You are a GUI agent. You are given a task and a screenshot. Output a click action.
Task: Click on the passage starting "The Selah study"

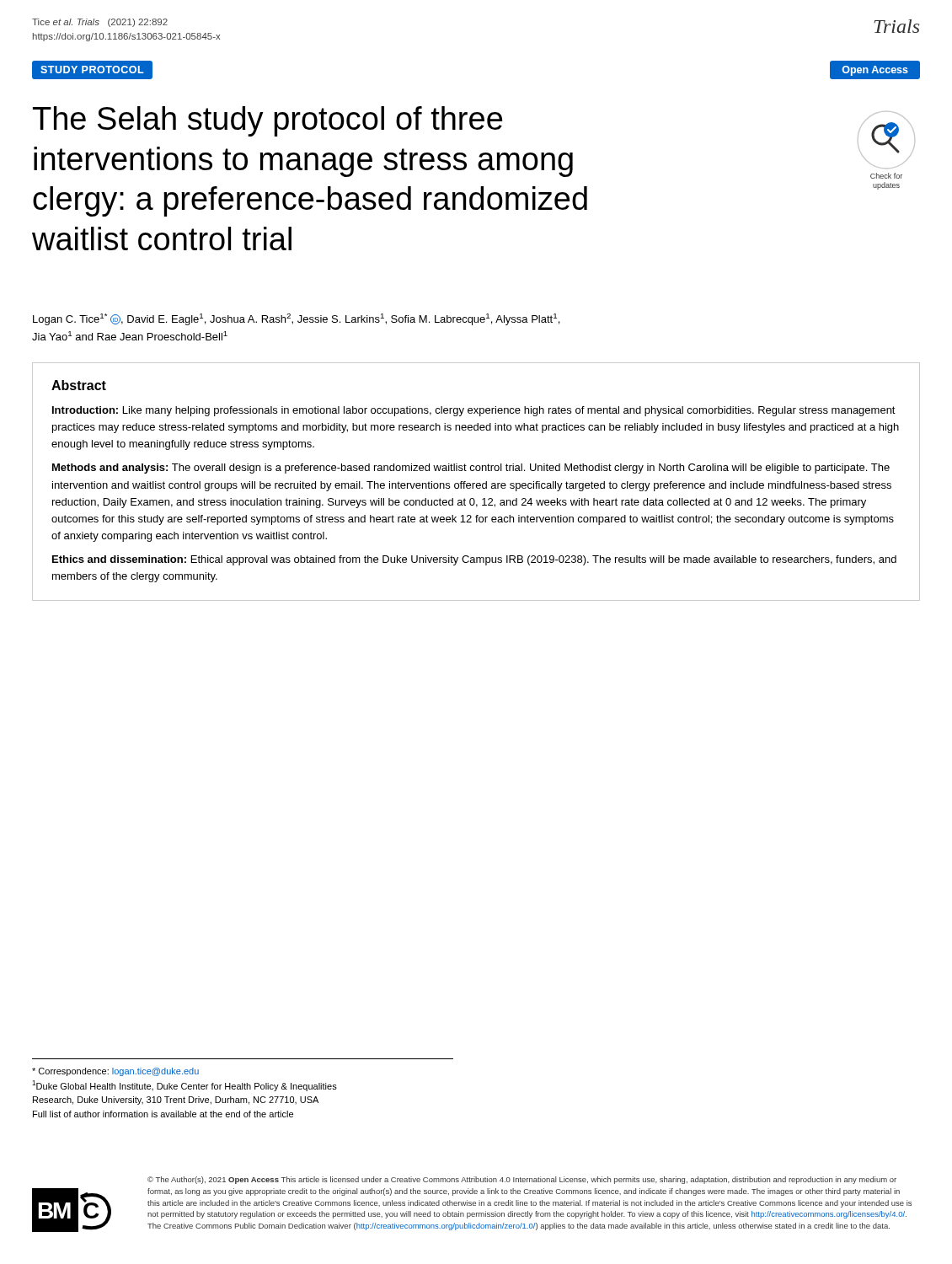[310, 179]
